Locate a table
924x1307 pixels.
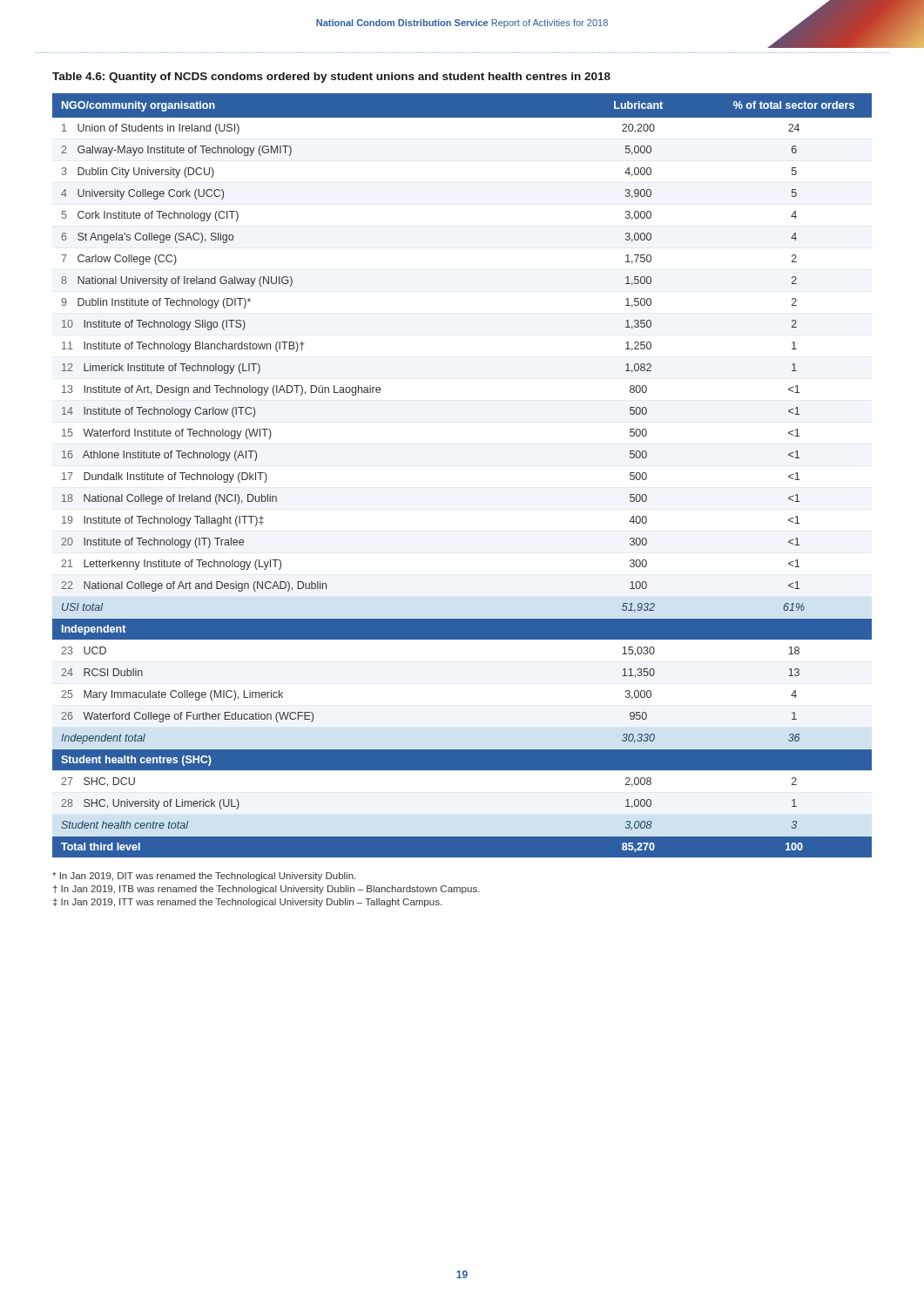(x=462, y=476)
